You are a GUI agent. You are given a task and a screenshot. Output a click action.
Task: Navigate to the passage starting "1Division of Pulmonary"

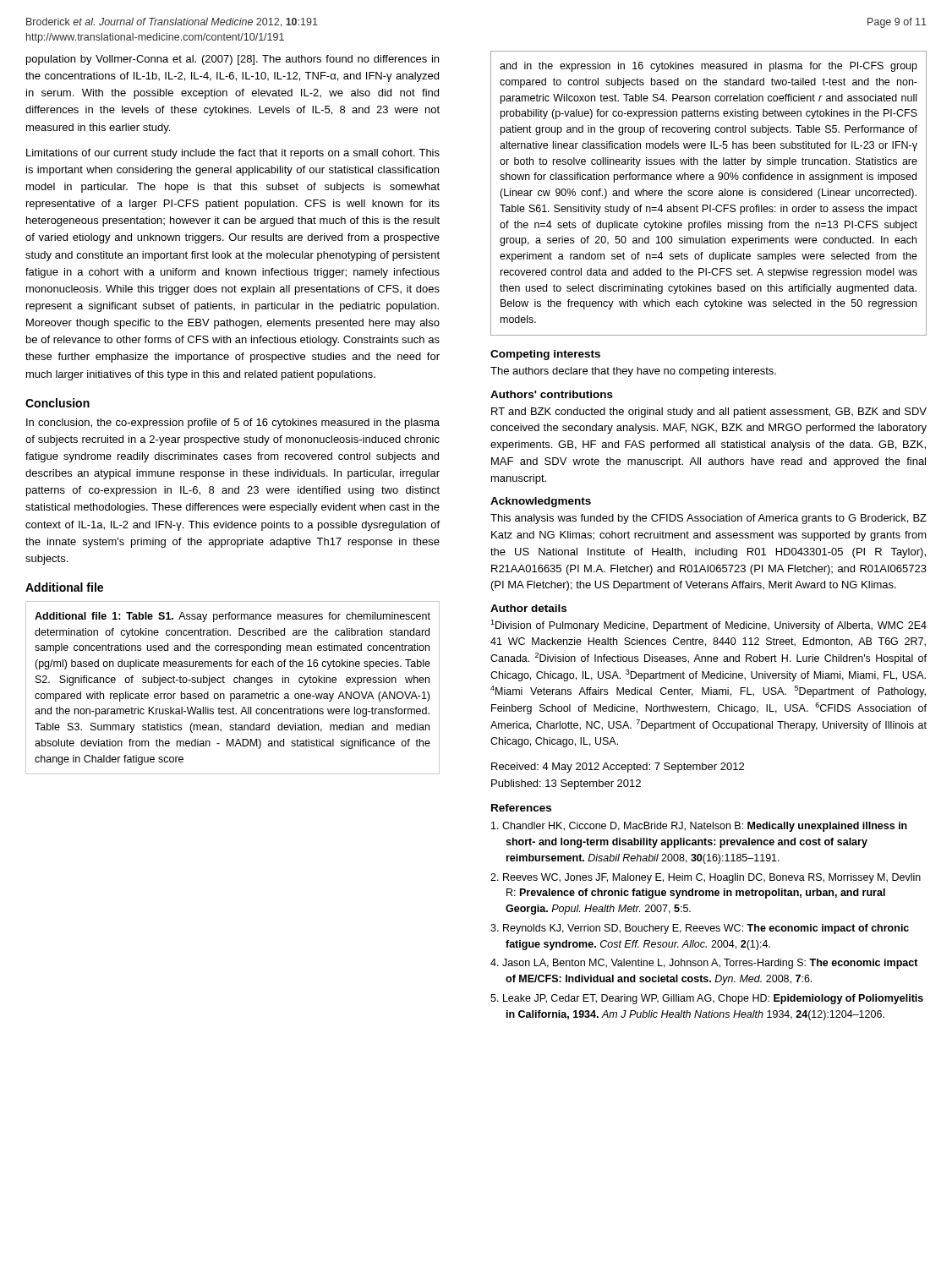pos(709,683)
